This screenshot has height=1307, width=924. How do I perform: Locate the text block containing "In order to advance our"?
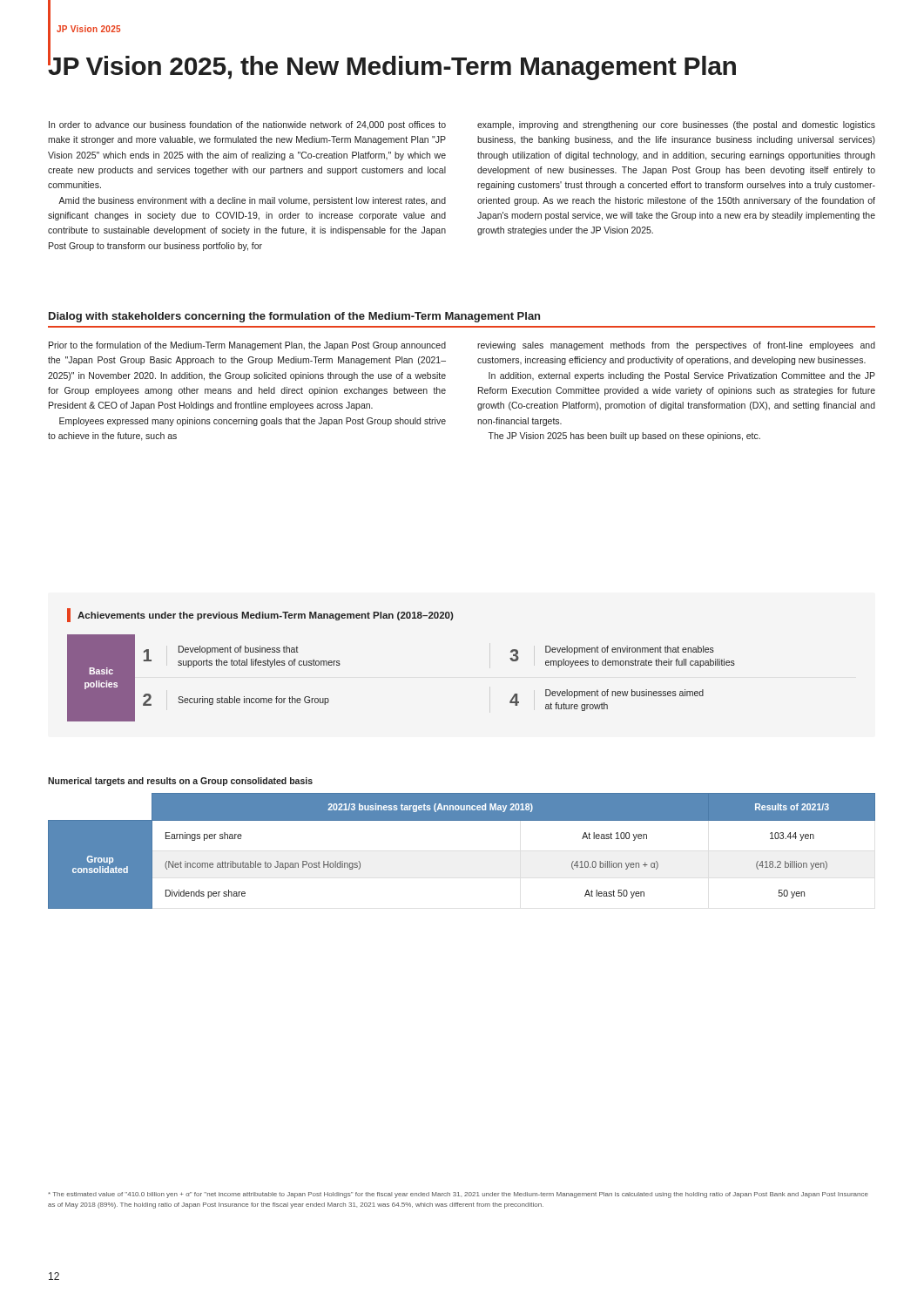[247, 186]
